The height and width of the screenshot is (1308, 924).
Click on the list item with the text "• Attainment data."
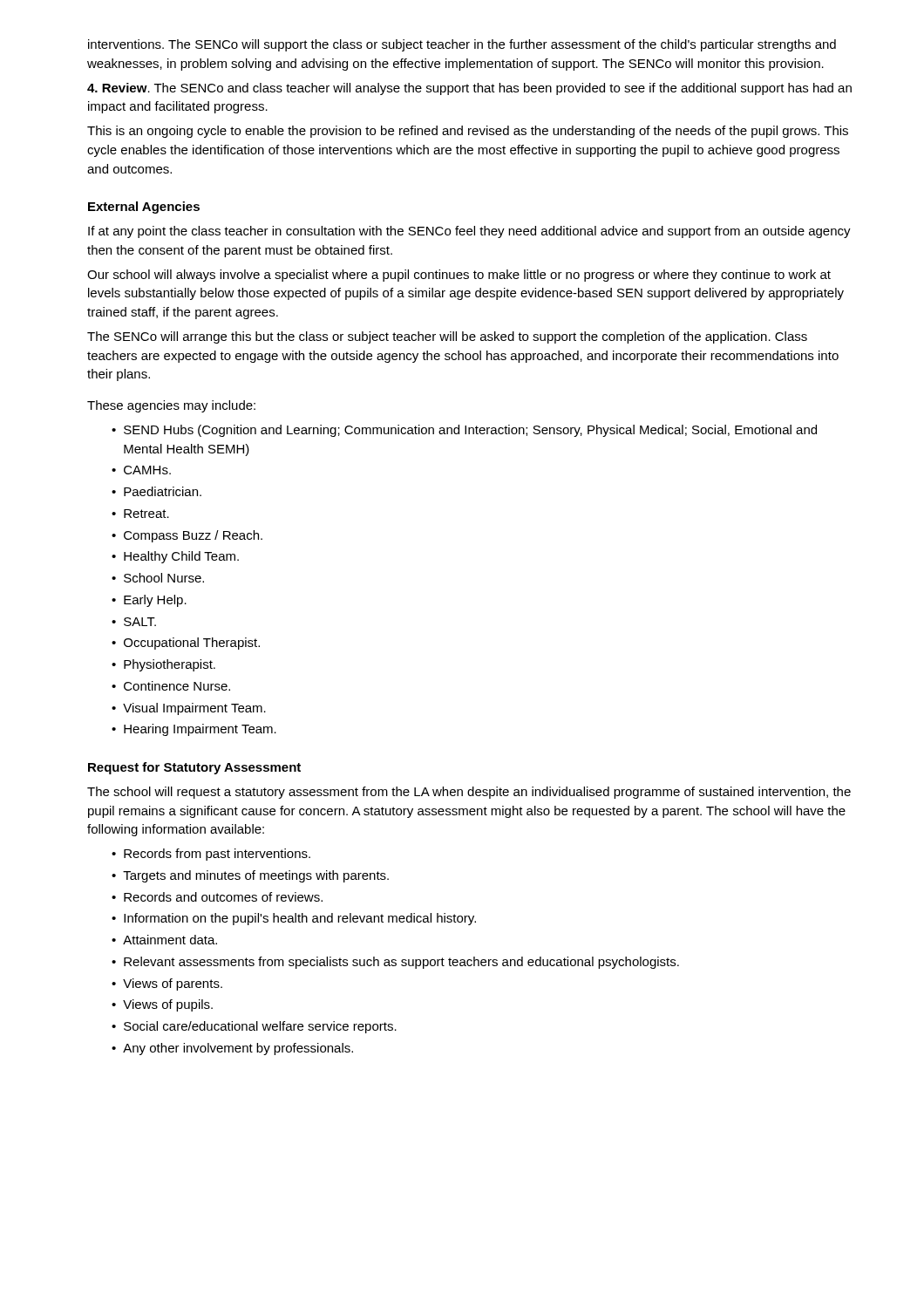165,940
